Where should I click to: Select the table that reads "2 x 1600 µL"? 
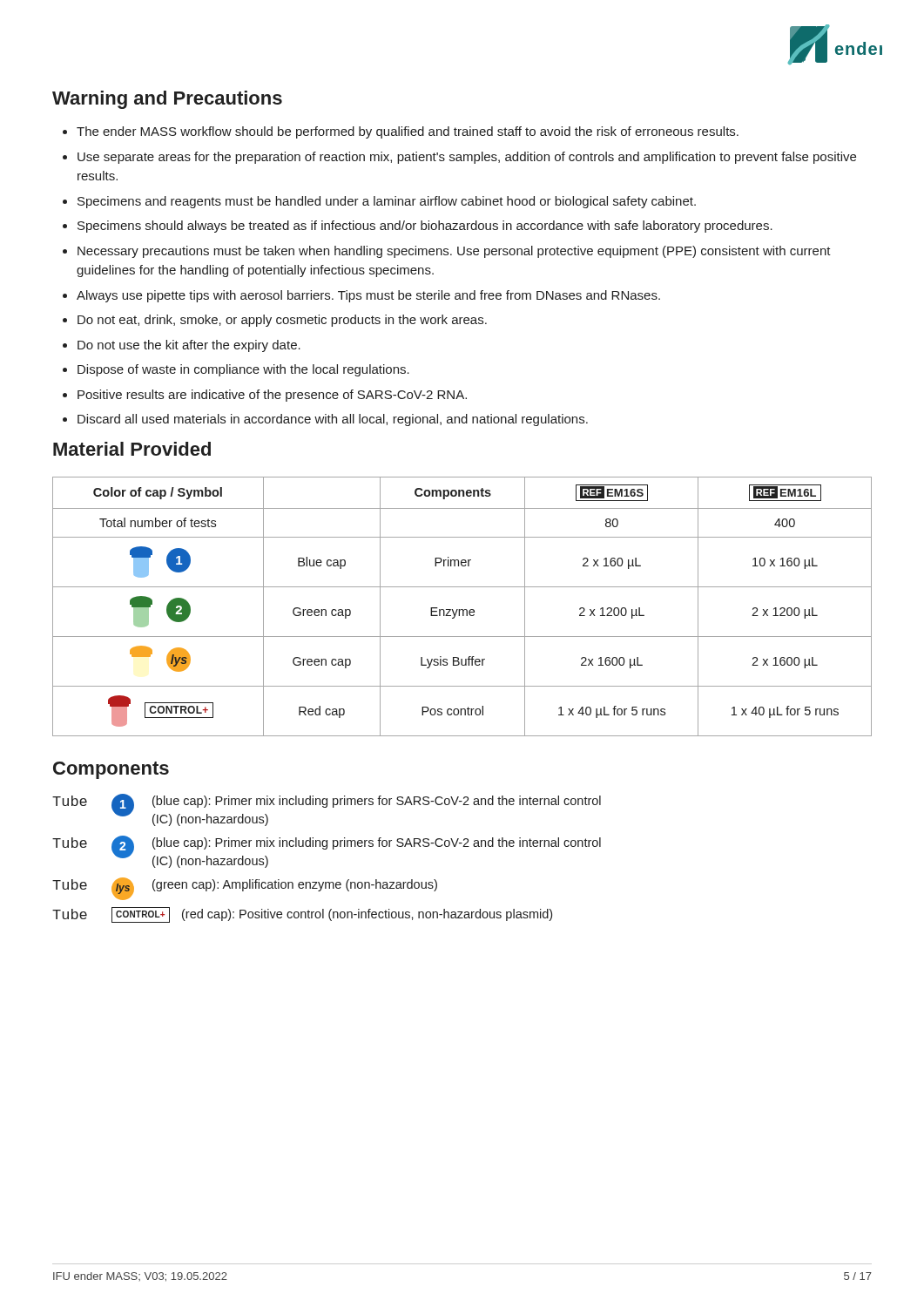[462, 606]
